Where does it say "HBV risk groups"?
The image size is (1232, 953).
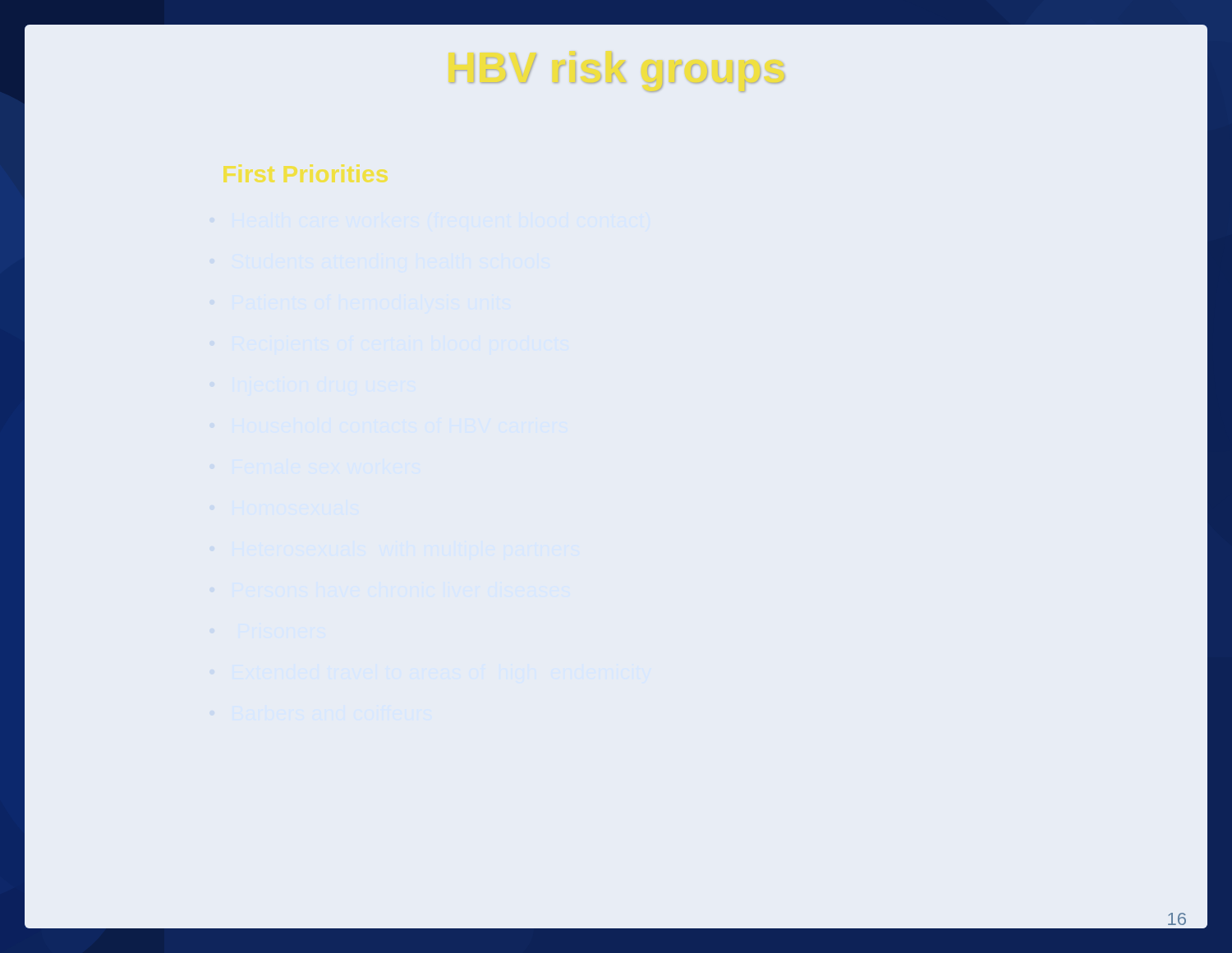tap(616, 67)
